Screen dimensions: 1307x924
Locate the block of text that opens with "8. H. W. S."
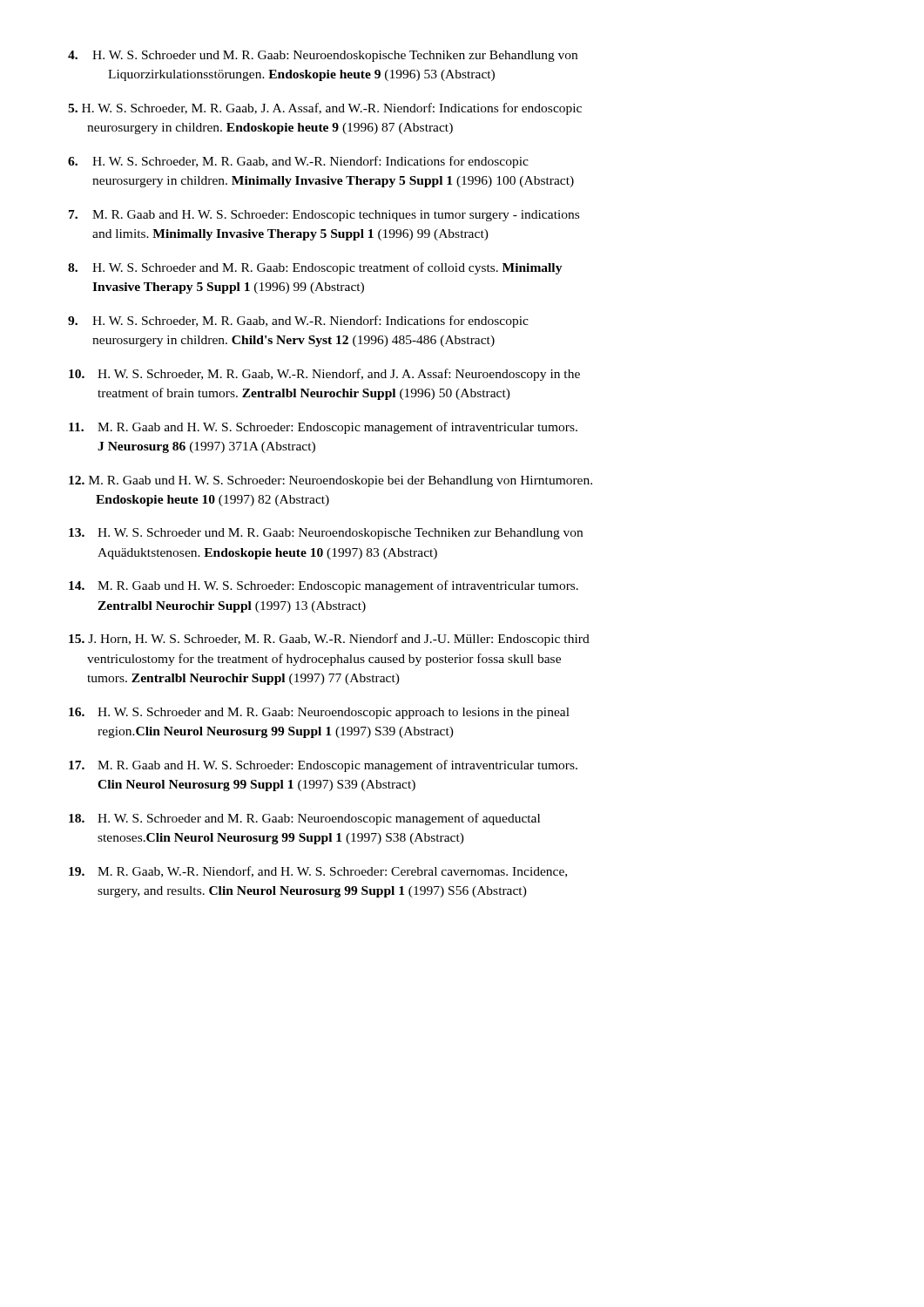462,277
